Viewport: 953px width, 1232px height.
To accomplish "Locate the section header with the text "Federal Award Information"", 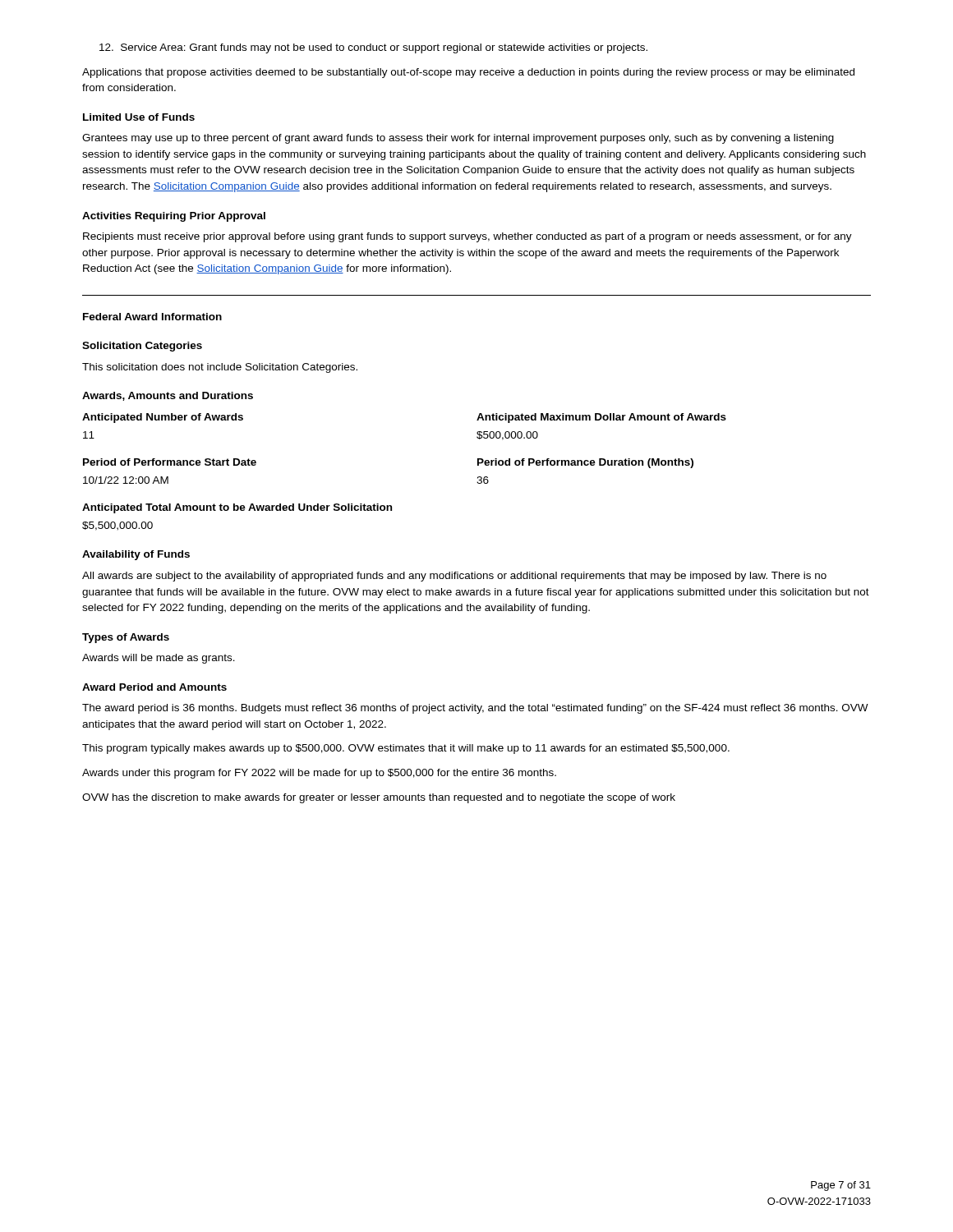I will coord(152,316).
